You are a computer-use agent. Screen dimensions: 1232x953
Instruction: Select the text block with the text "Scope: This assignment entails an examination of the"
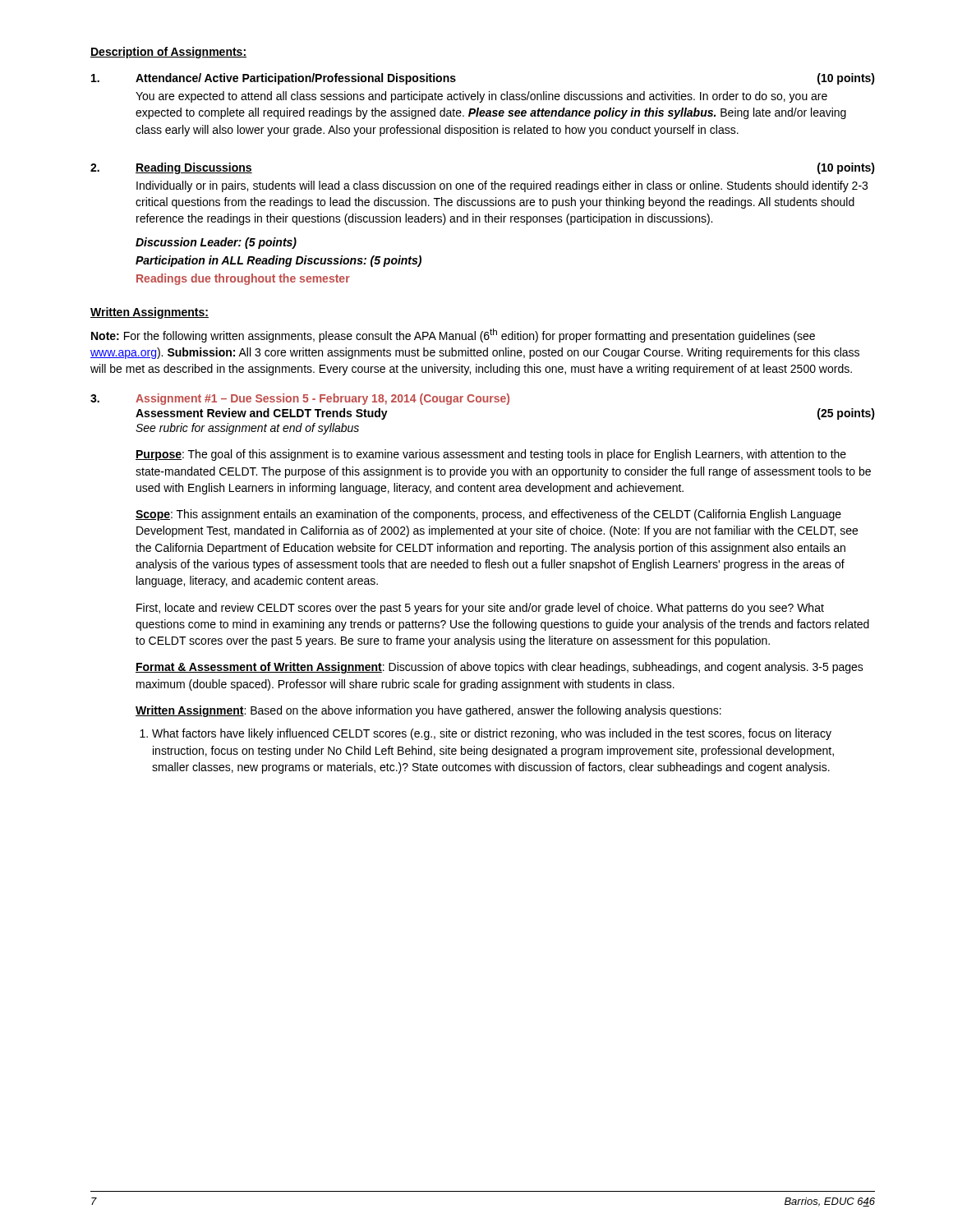505,548
